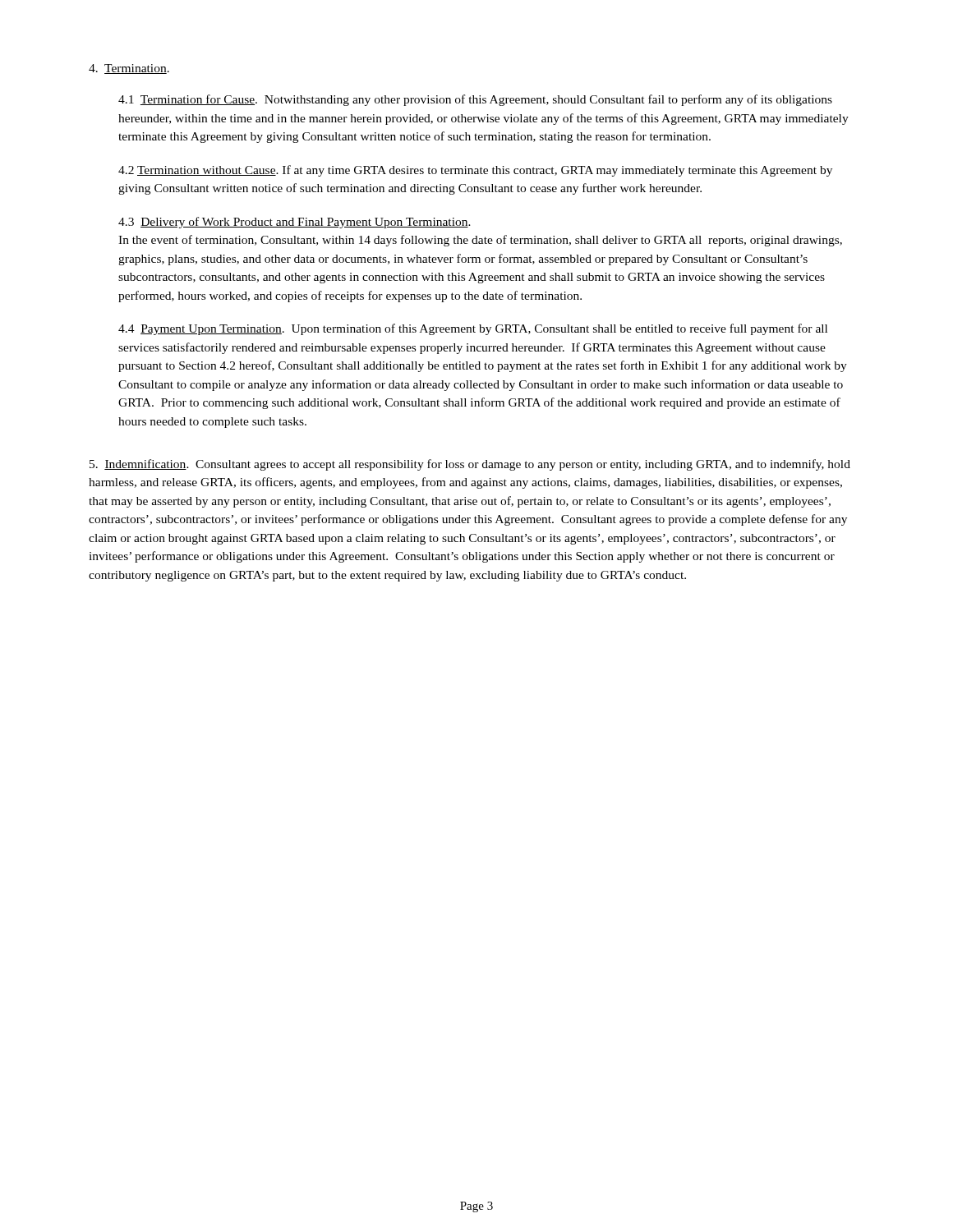Screen dimensions: 1232x953
Task: Point to the block beginning "1 Termination for Cause. Notwithstanding"
Action: [x=491, y=118]
